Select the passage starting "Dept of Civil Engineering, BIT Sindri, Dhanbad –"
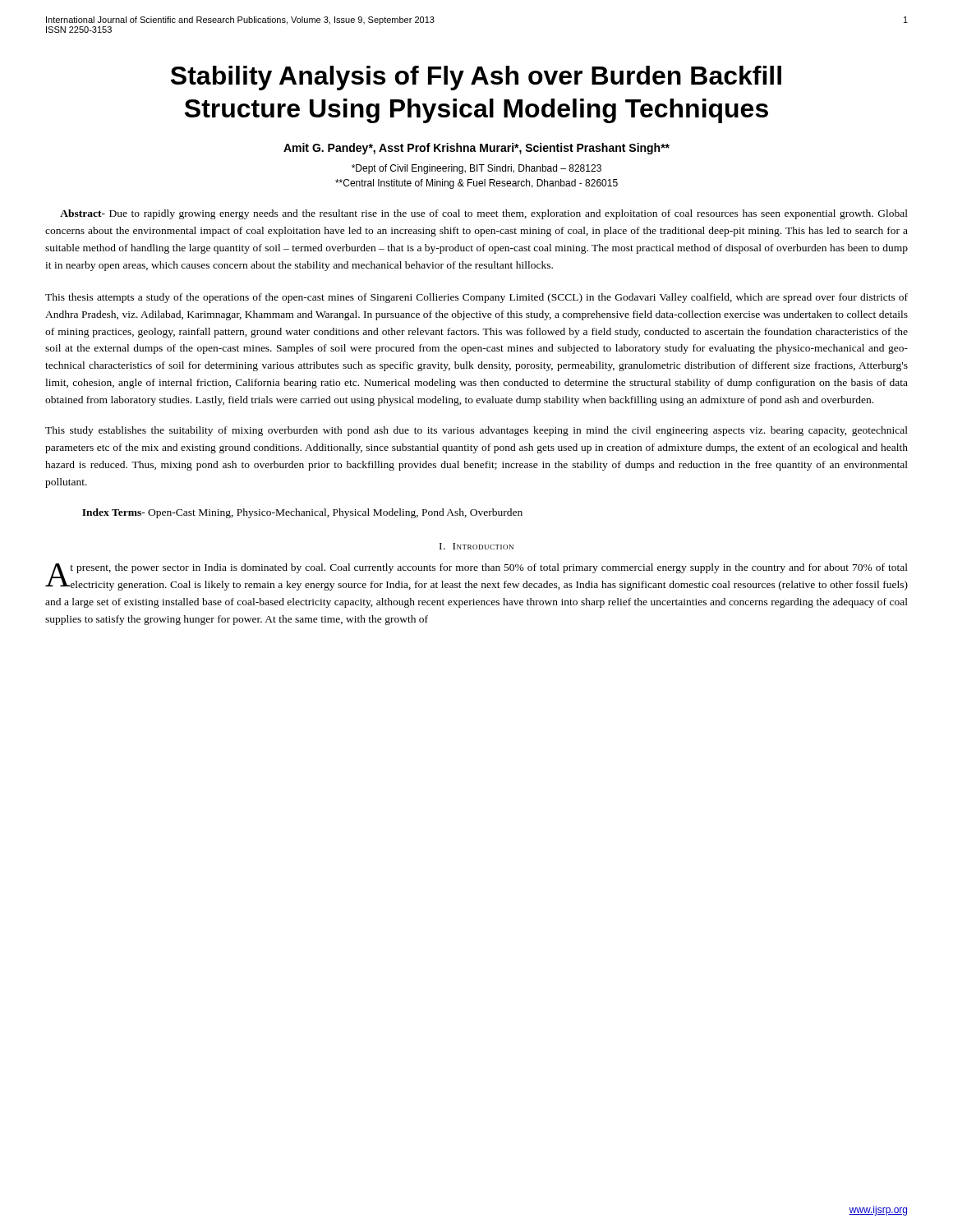953x1232 pixels. coord(476,176)
